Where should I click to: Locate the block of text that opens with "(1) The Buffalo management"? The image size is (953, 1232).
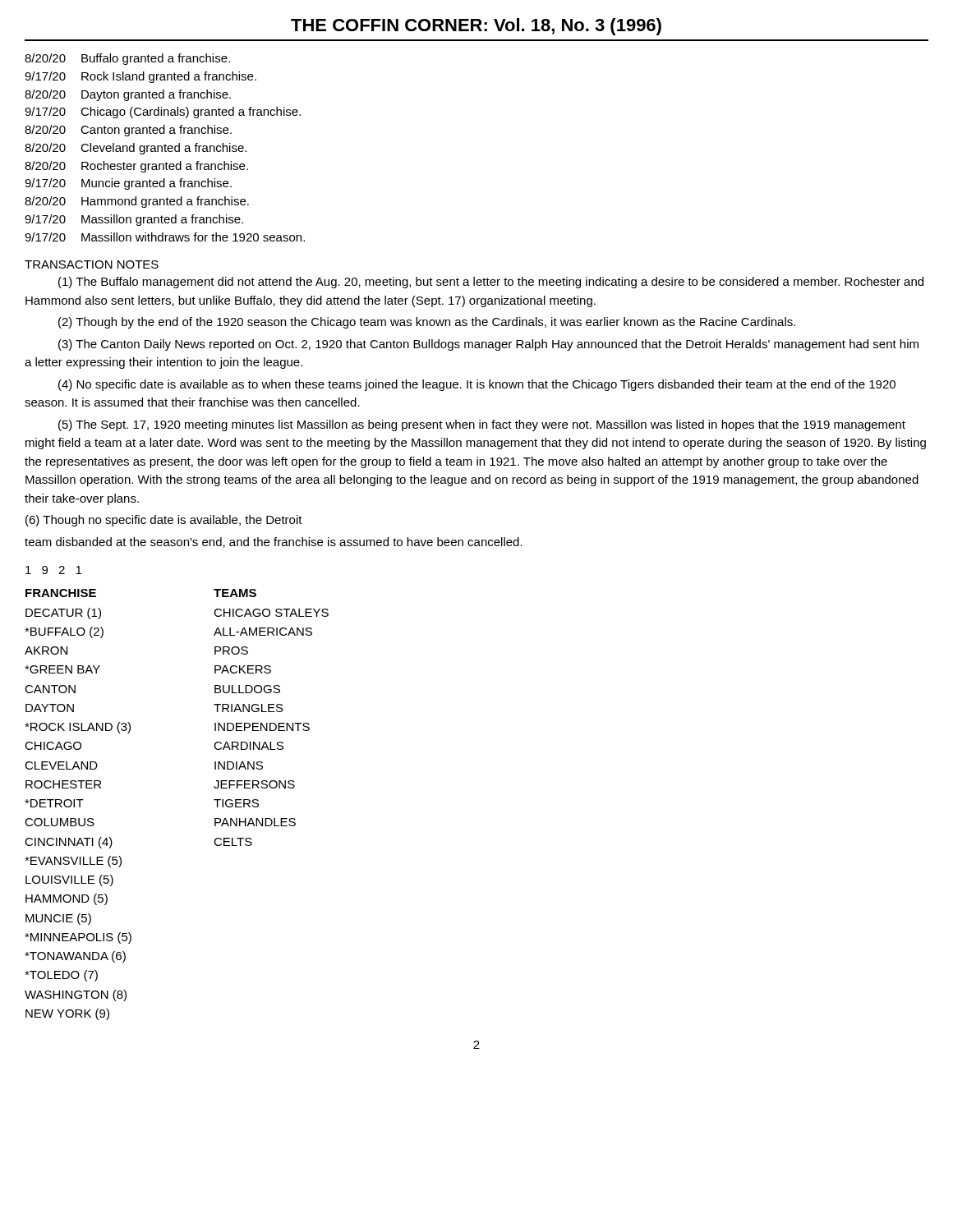pos(476,412)
